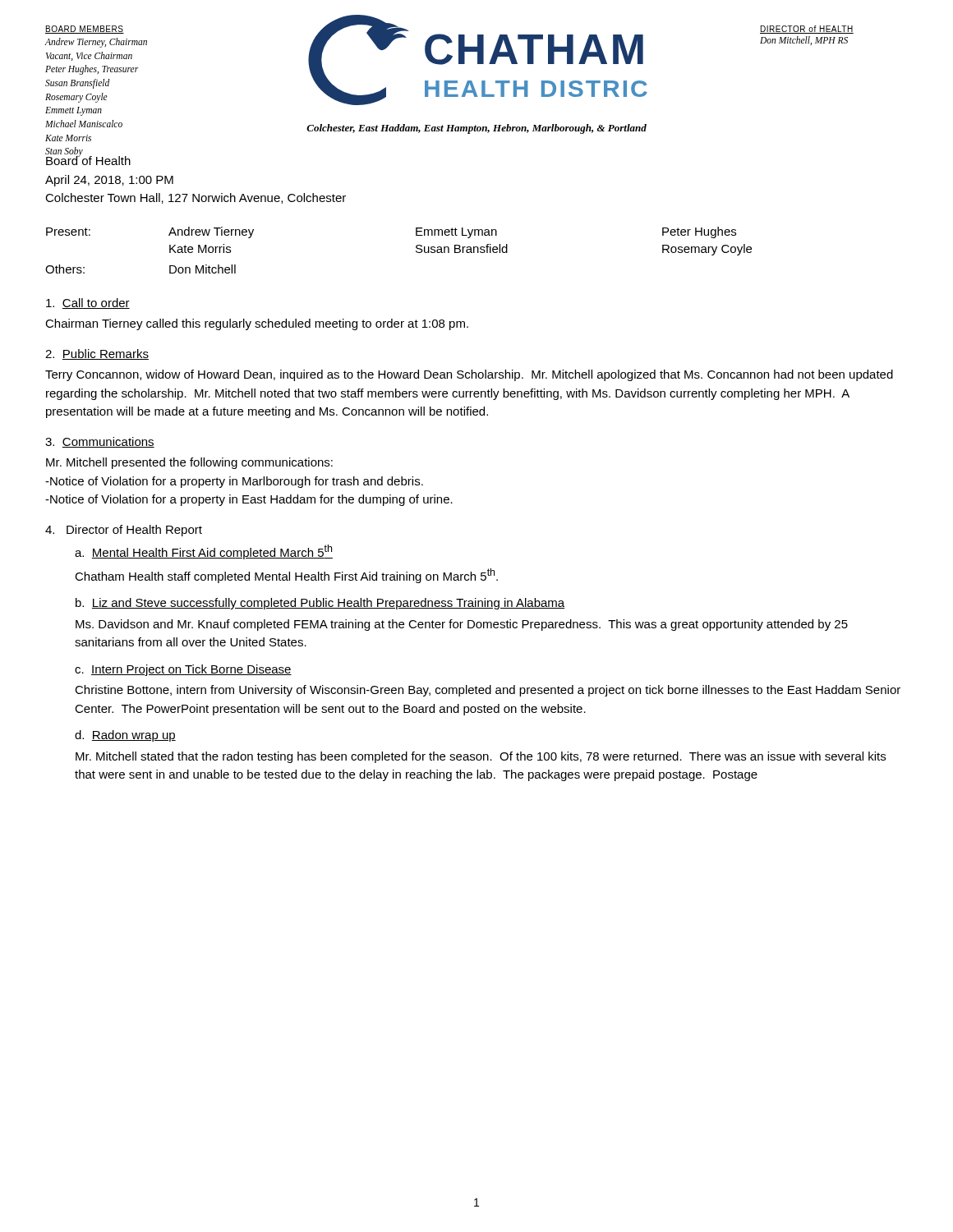Select the passage starting "Mr. Mitchell stated that the radon testing has"
Screen dimensions: 1232x953
[x=481, y=765]
